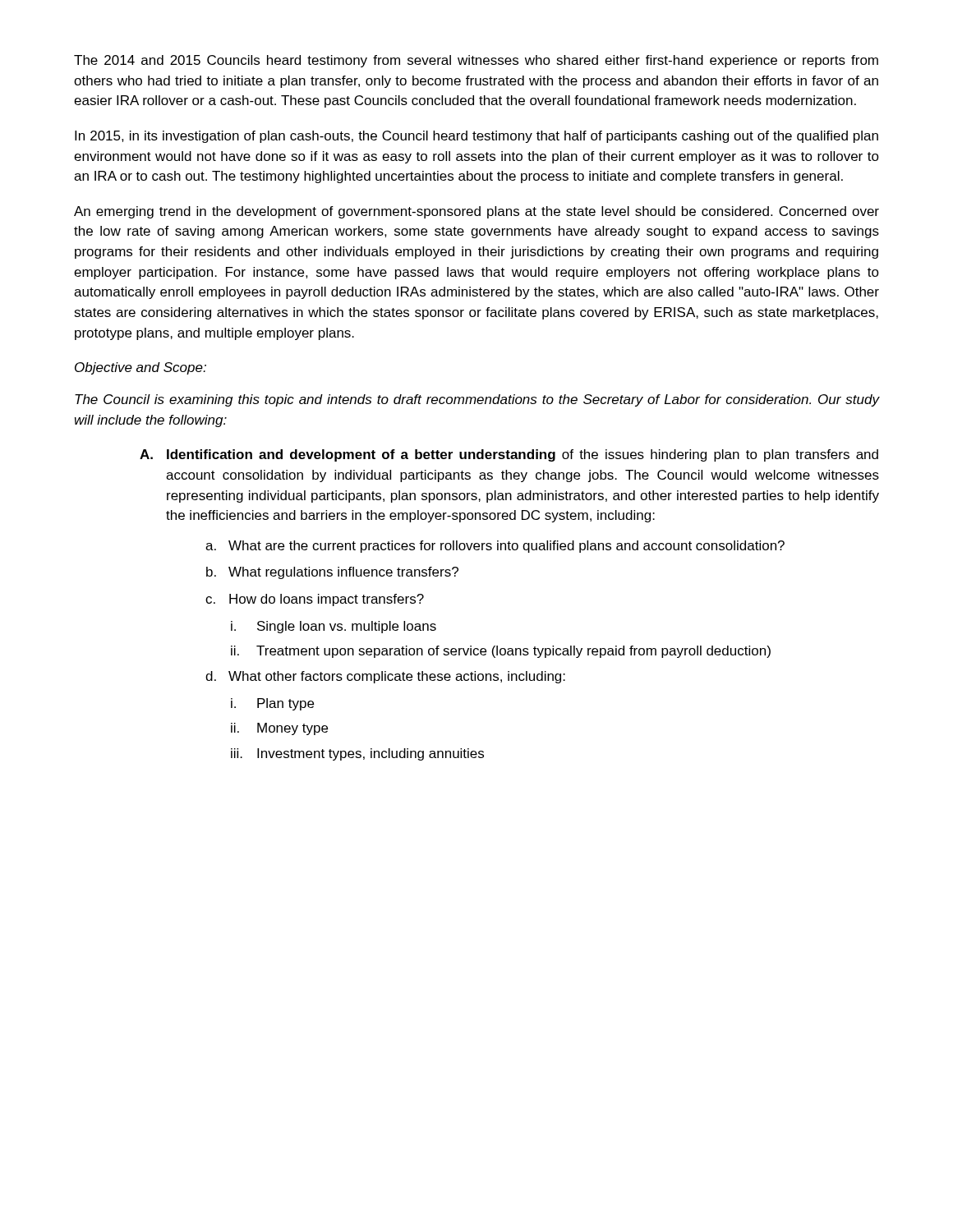Where is the passage that starts "A. Identification and development of a better"?
Screen dimensions: 1232x953
509,486
